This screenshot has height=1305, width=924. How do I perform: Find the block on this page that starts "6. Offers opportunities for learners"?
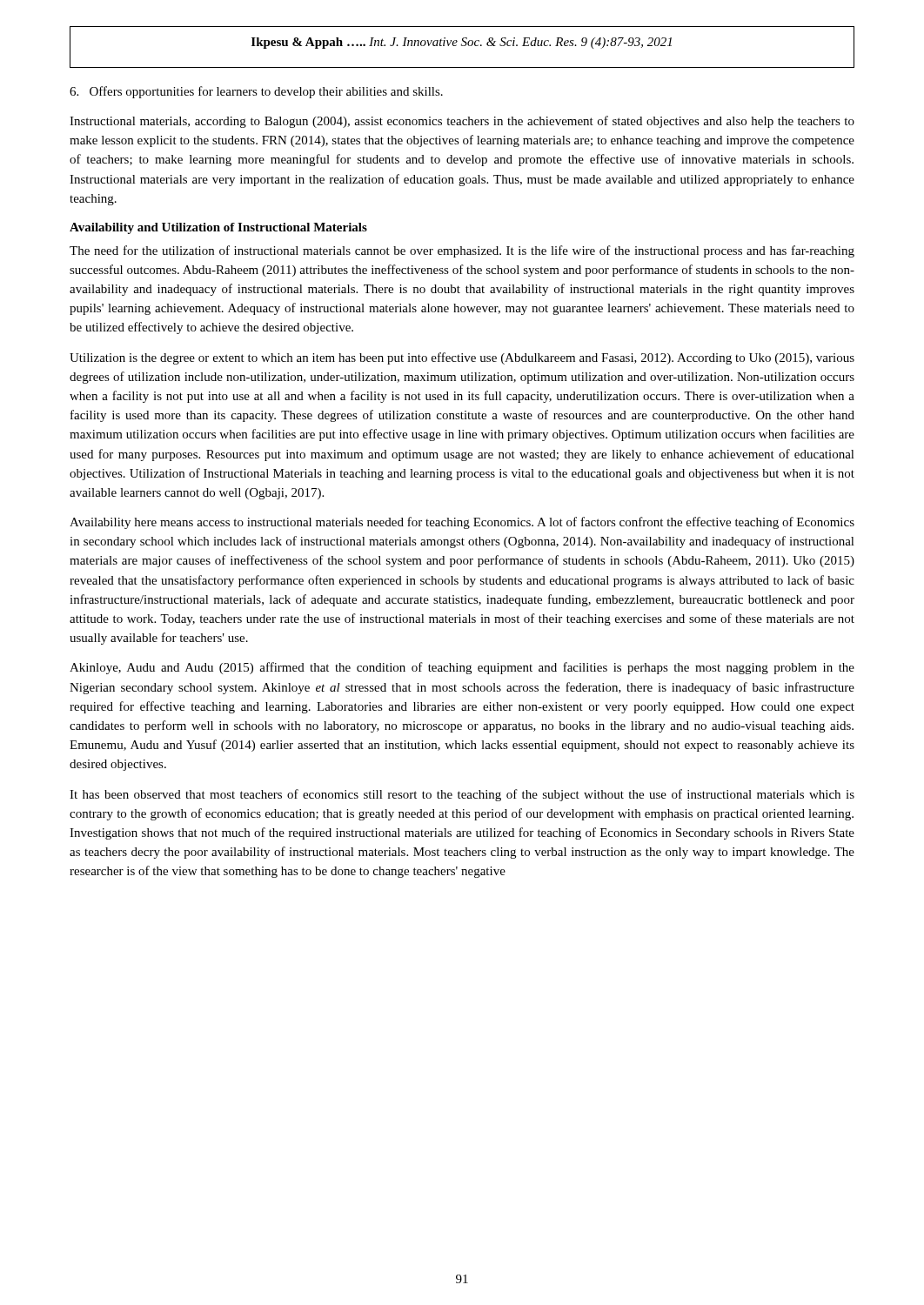(x=257, y=91)
